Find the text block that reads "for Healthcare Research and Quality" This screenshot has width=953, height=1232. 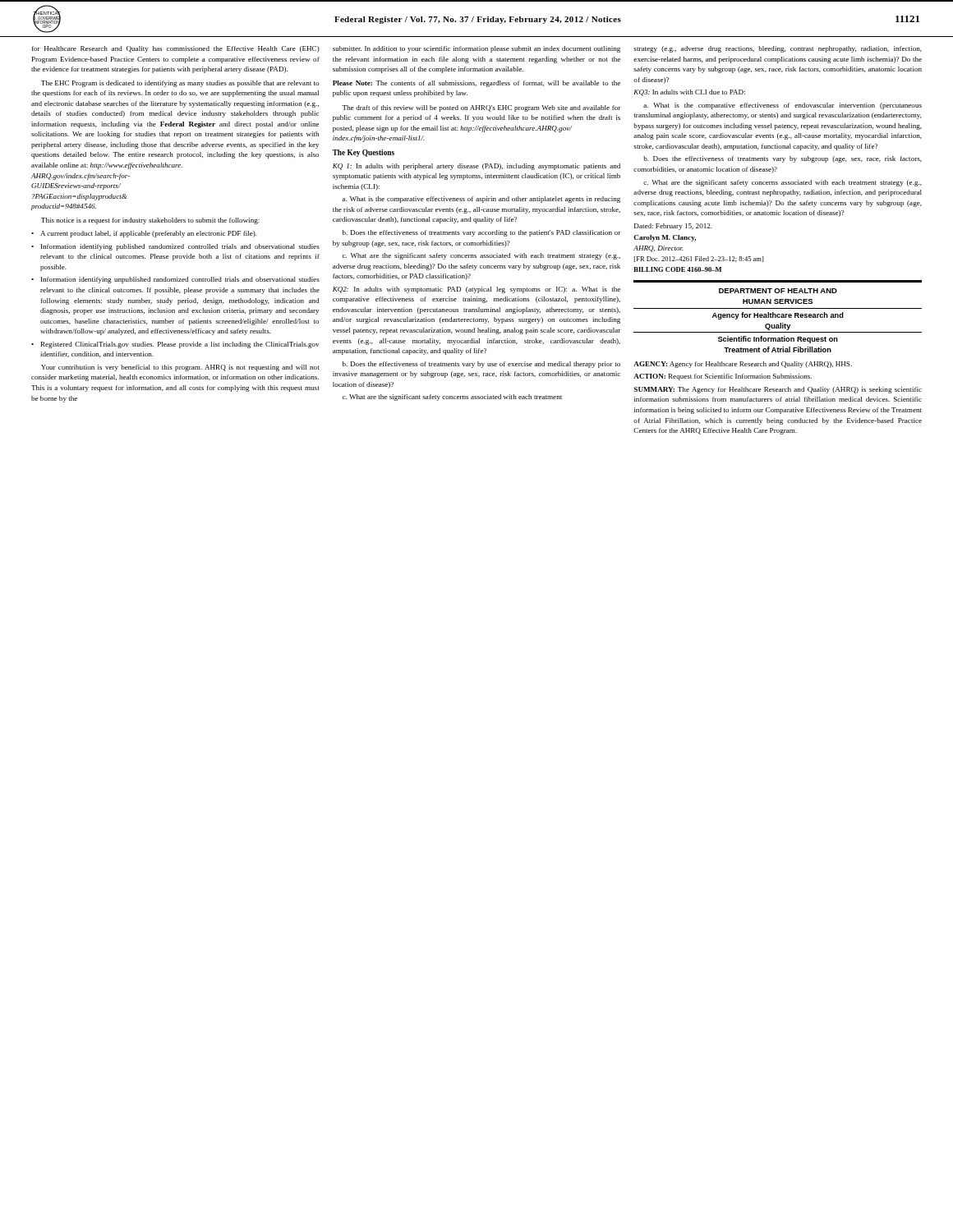(175, 134)
